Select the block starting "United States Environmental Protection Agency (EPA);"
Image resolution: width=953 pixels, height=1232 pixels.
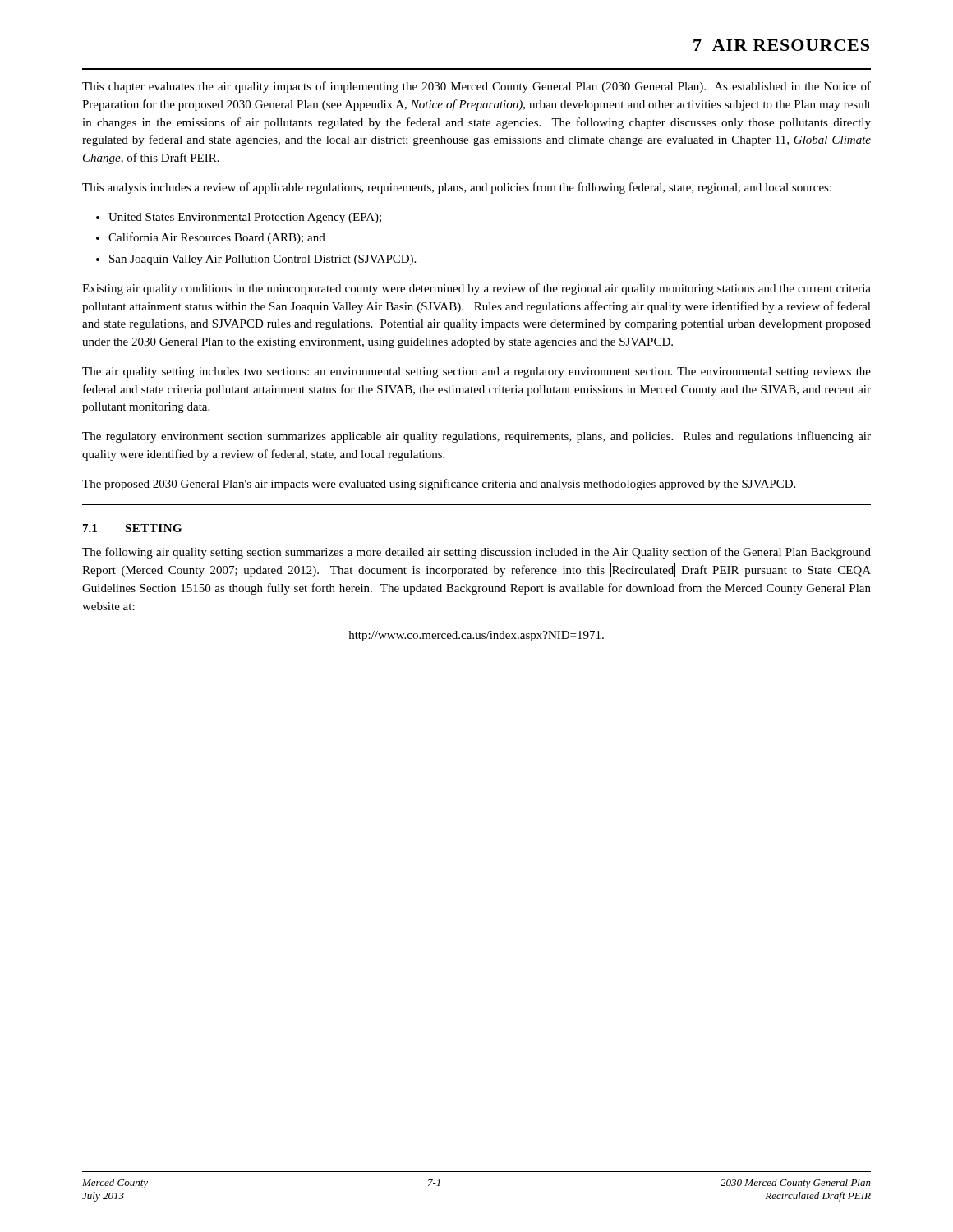245,216
